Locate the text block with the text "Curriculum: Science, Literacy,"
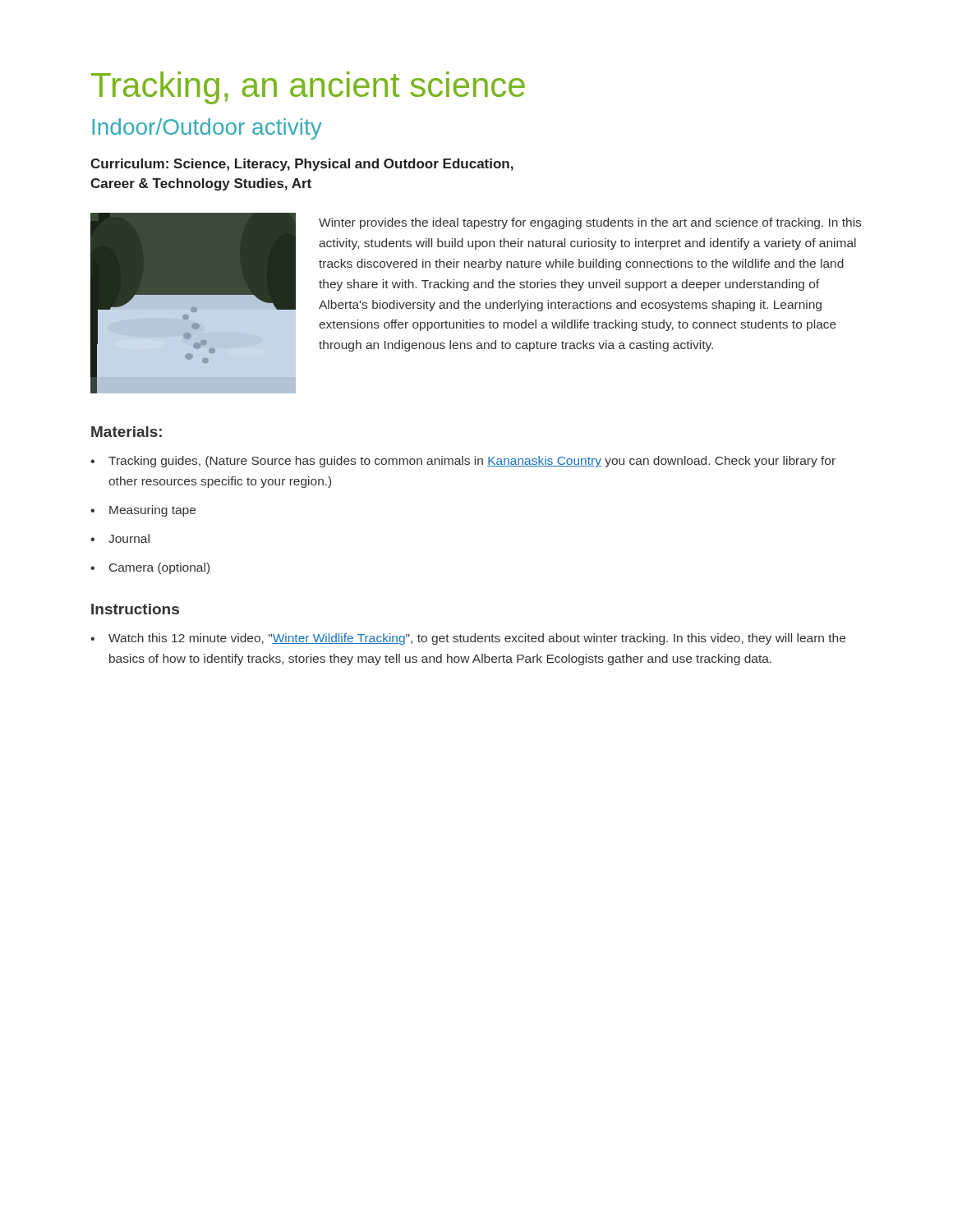 tap(476, 174)
